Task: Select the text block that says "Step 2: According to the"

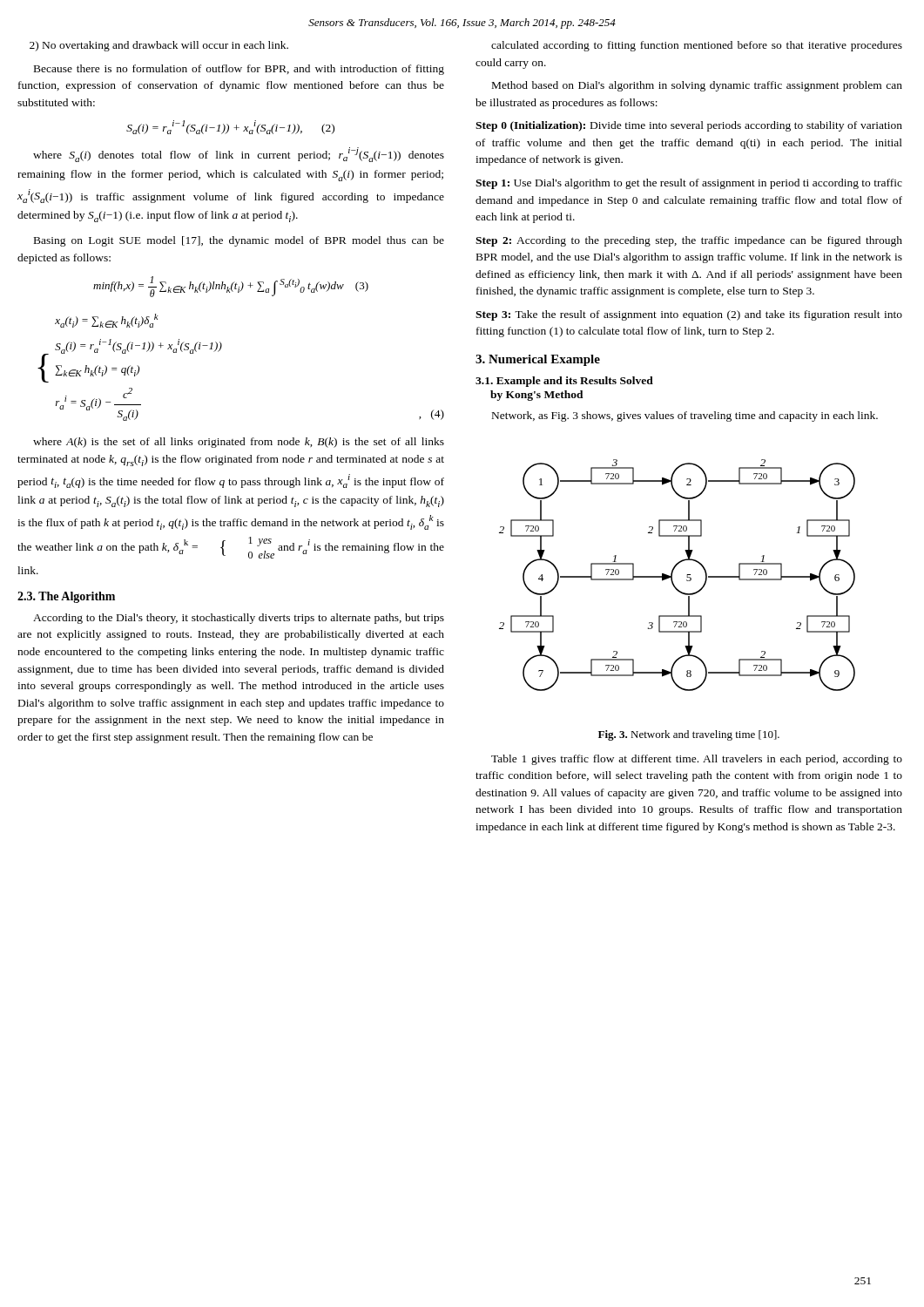Action: [689, 265]
